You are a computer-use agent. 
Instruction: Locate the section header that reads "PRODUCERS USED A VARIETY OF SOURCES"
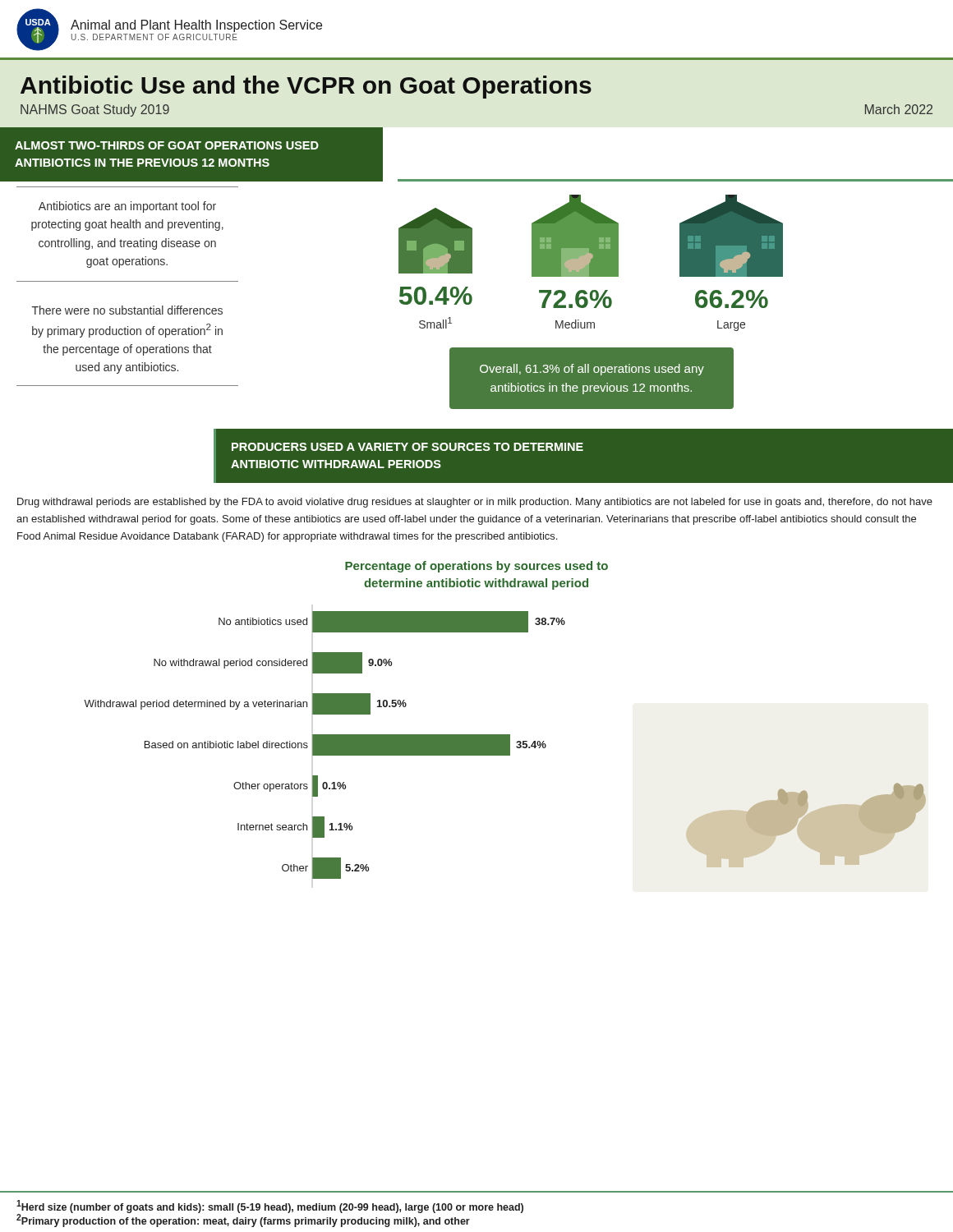[407, 455]
